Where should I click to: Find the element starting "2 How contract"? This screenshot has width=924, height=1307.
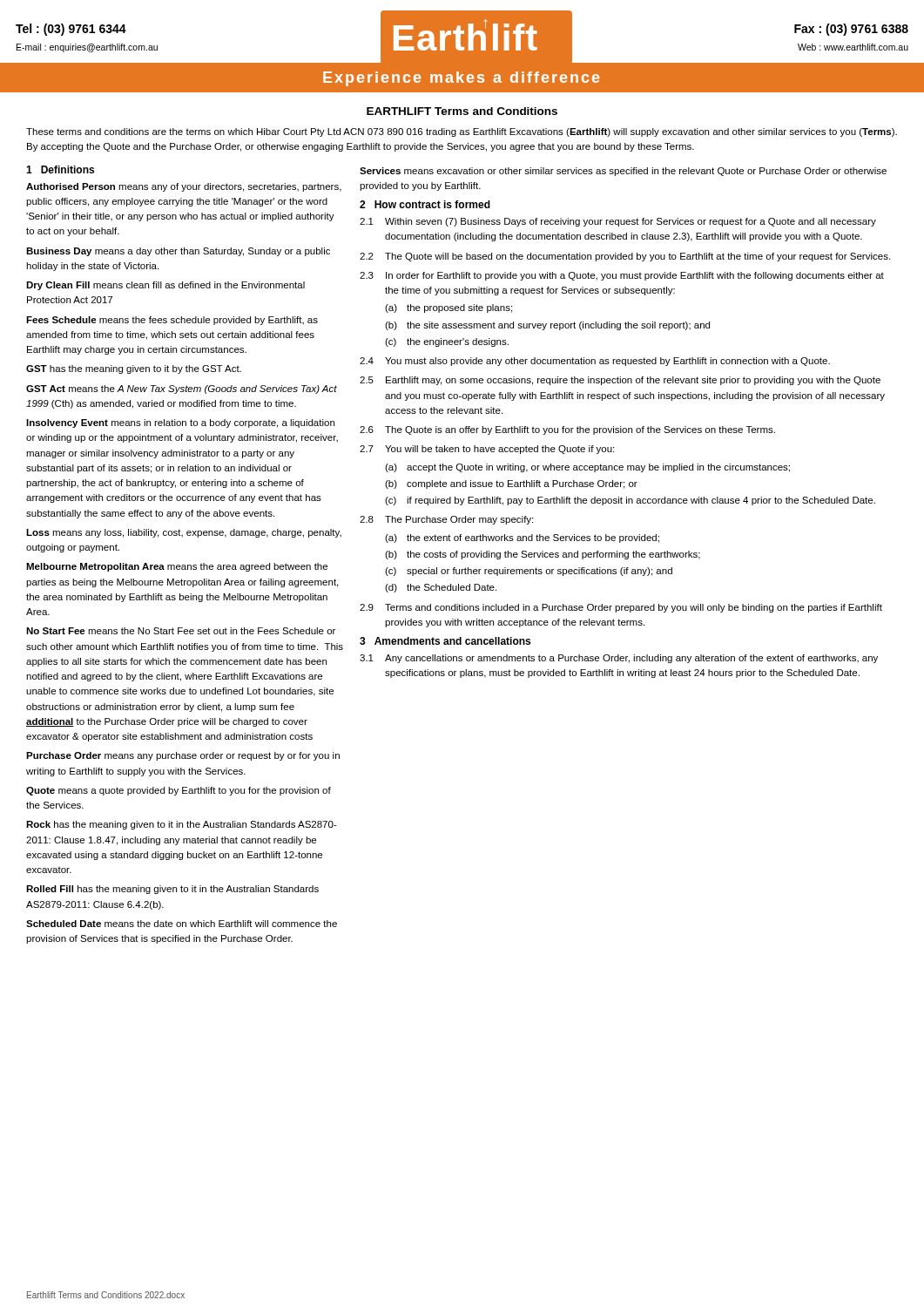pyautogui.click(x=425, y=205)
